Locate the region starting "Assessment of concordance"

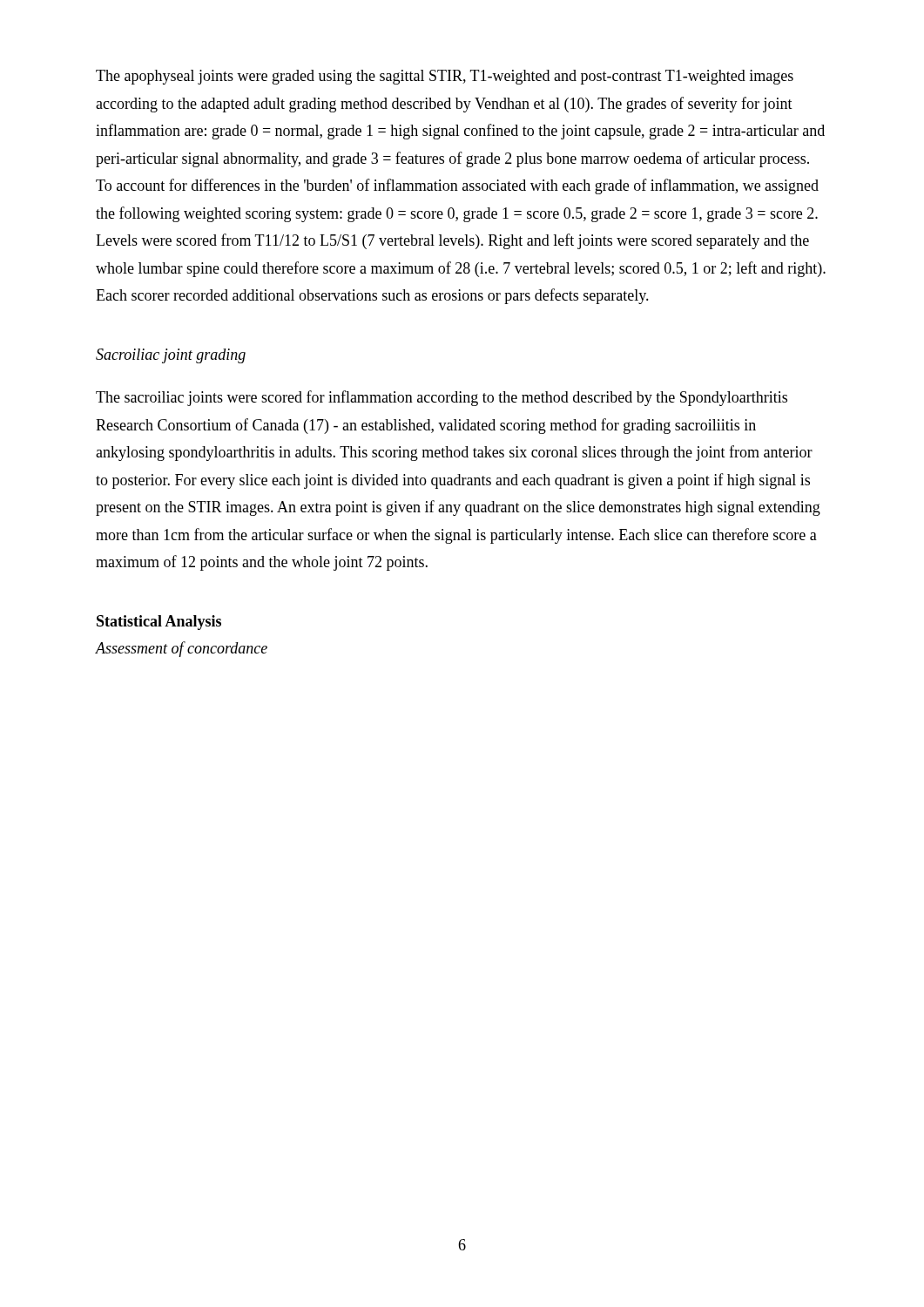[x=182, y=648]
